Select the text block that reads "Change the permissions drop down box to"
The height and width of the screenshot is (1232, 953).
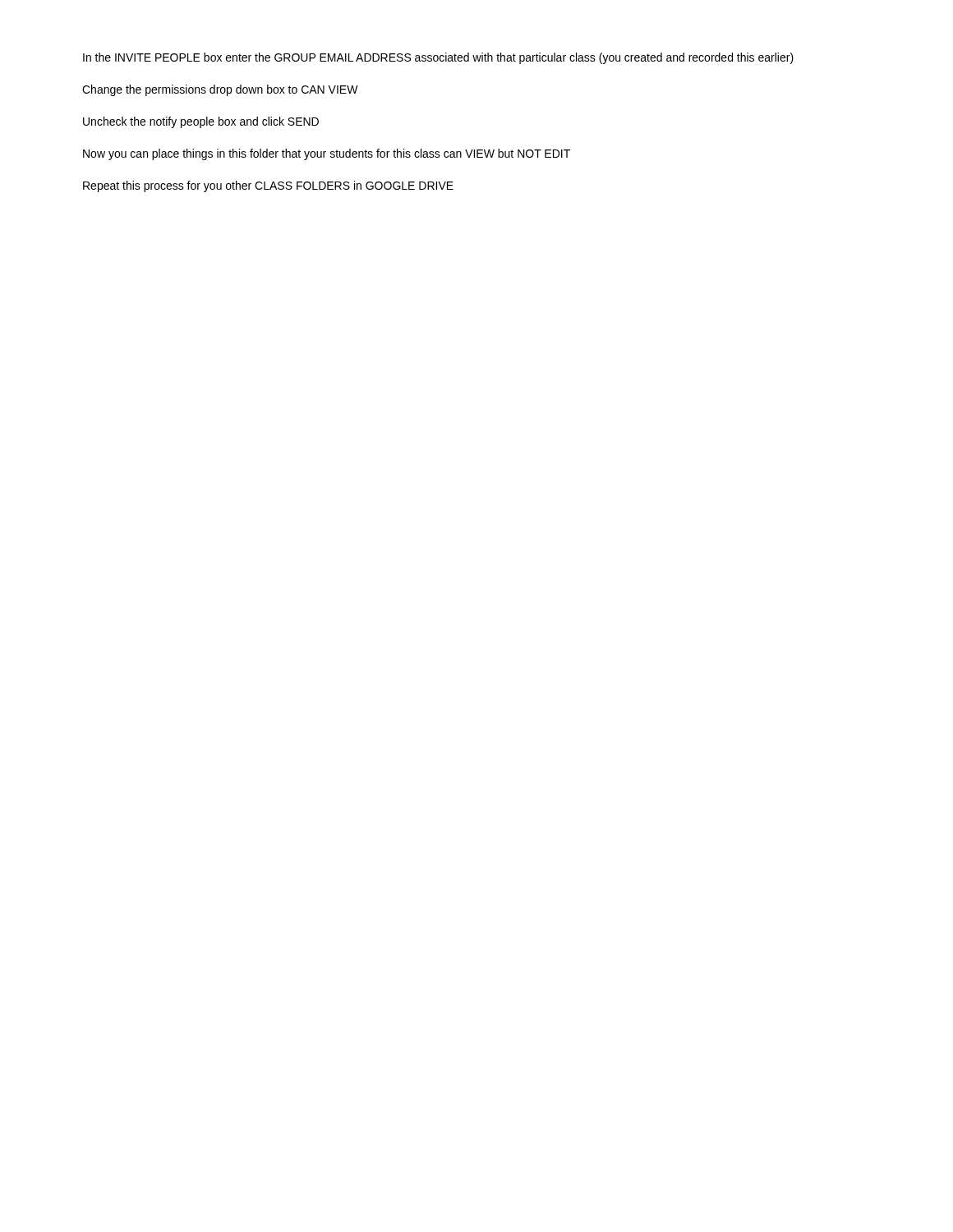pyautogui.click(x=220, y=90)
